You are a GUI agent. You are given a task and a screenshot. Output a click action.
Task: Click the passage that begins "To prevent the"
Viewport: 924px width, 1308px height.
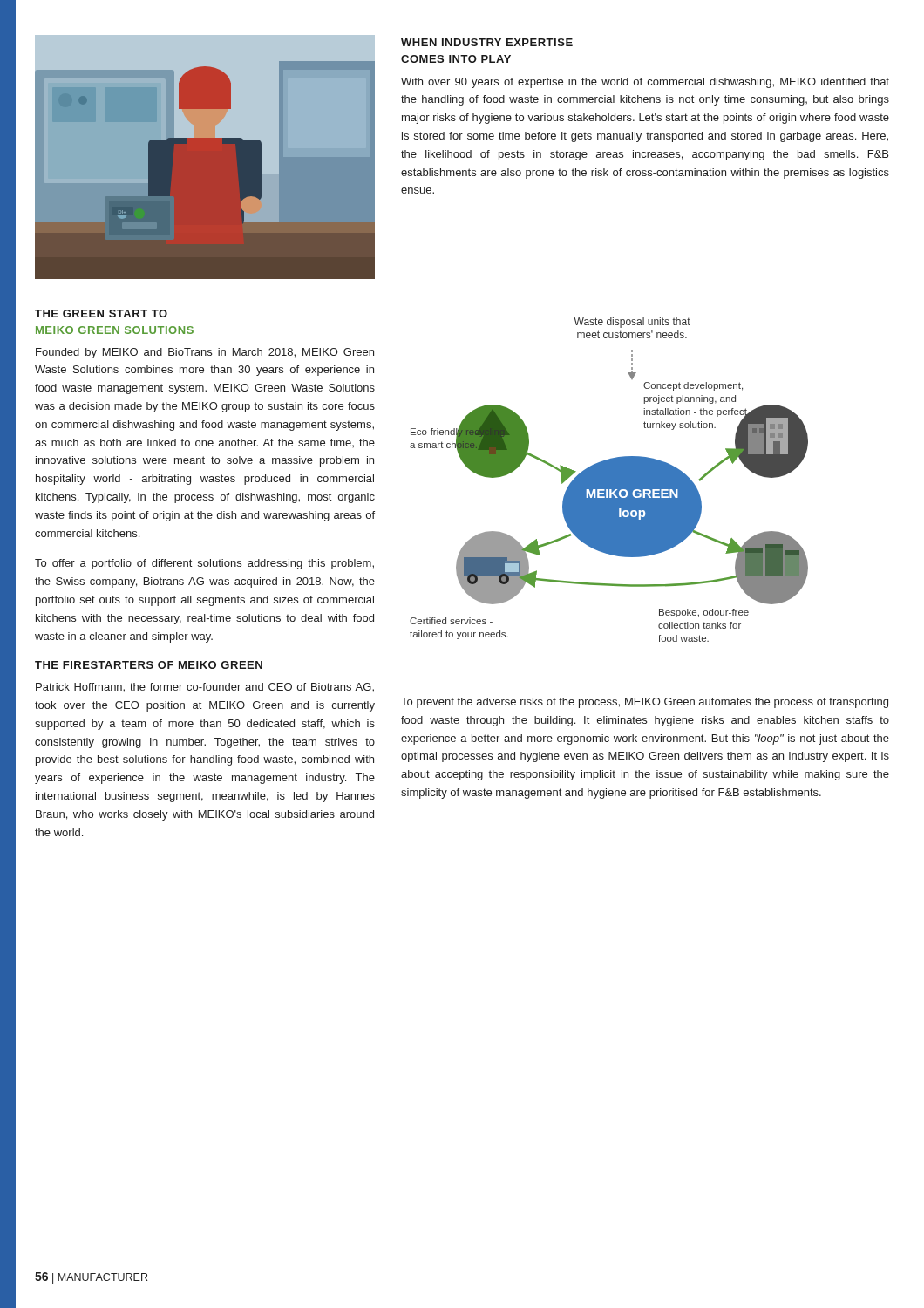point(645,747)
